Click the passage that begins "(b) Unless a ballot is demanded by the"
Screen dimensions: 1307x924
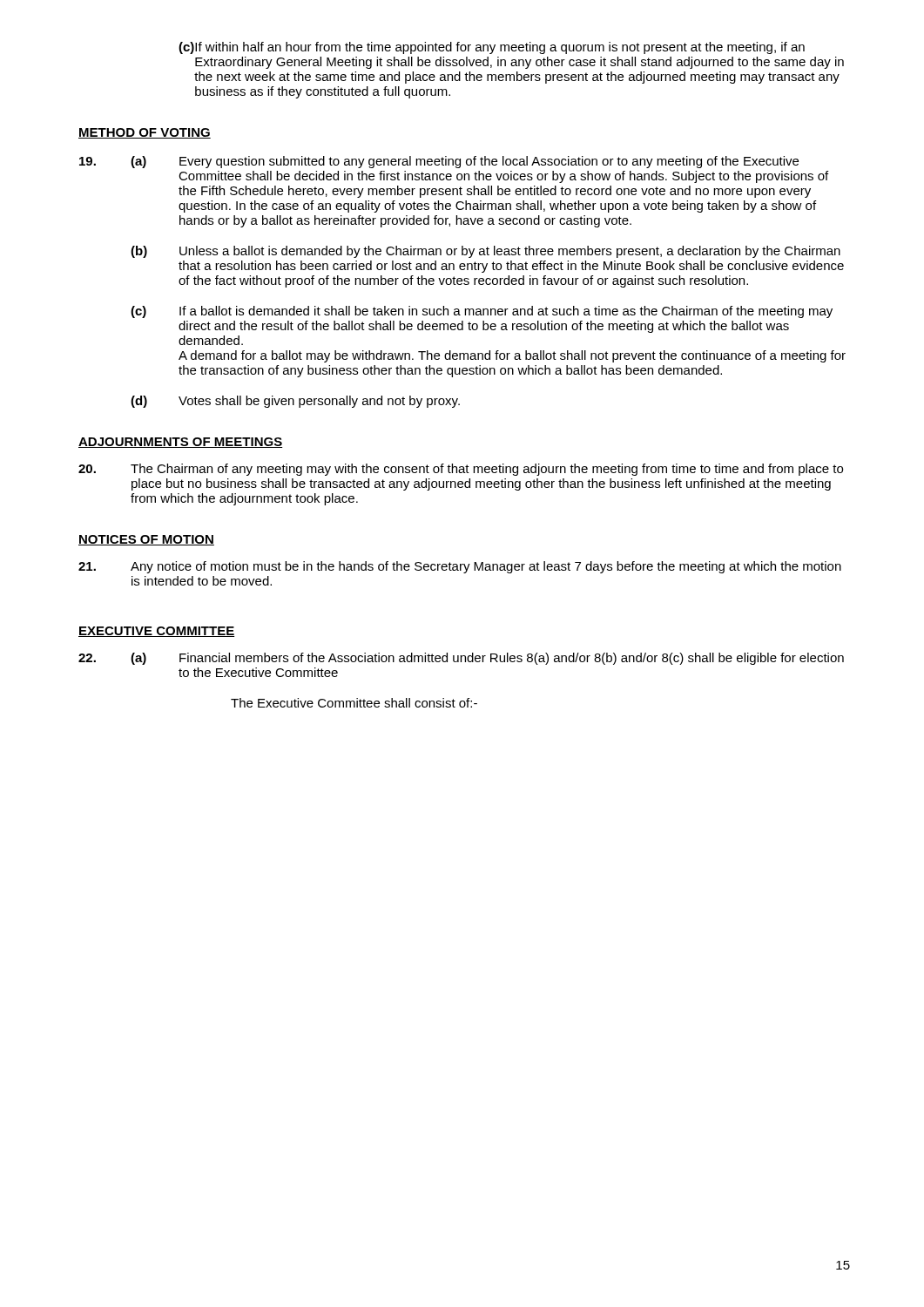490,265
